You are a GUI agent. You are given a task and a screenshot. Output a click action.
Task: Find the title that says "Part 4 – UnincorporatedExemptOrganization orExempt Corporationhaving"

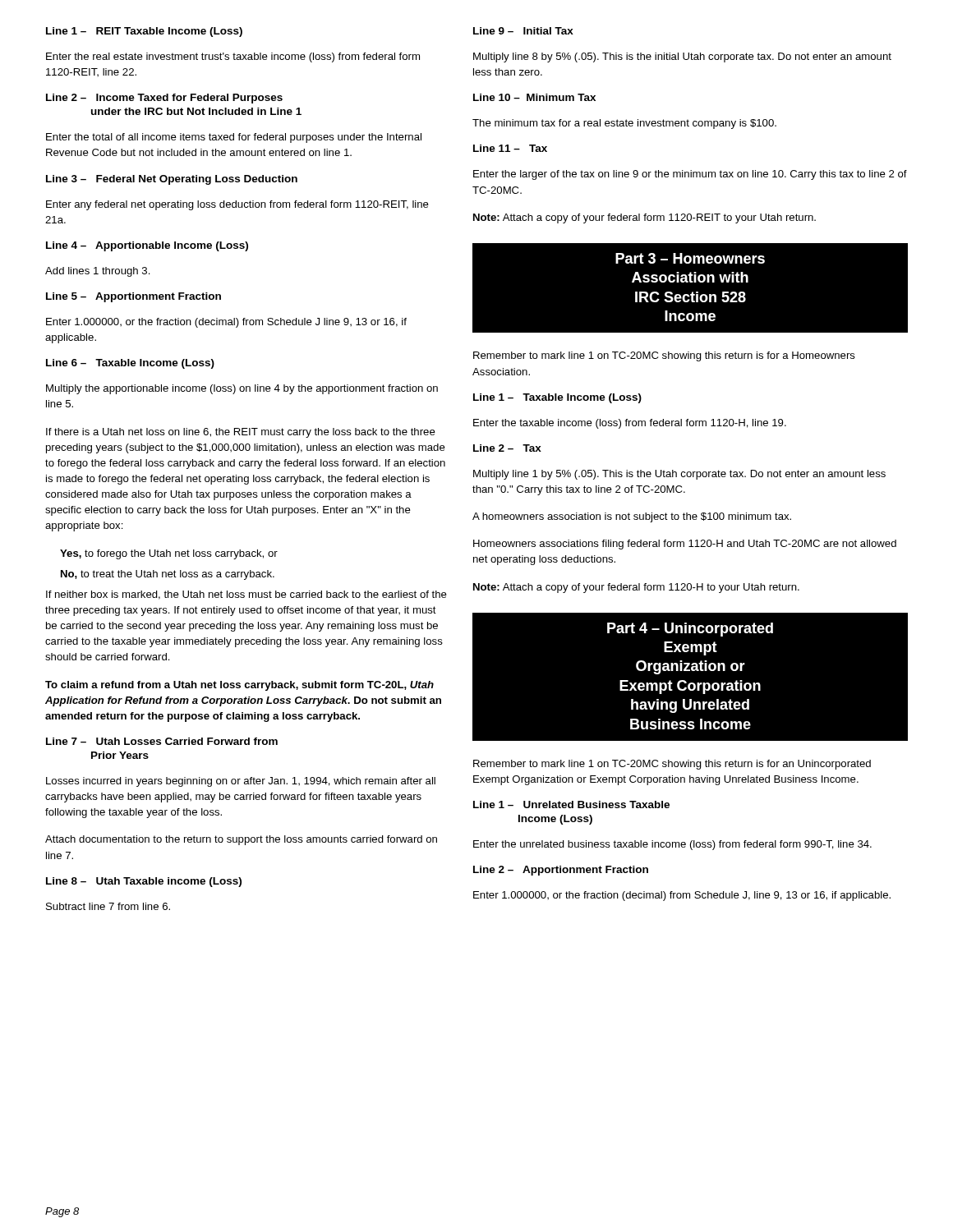pos(690,677)
